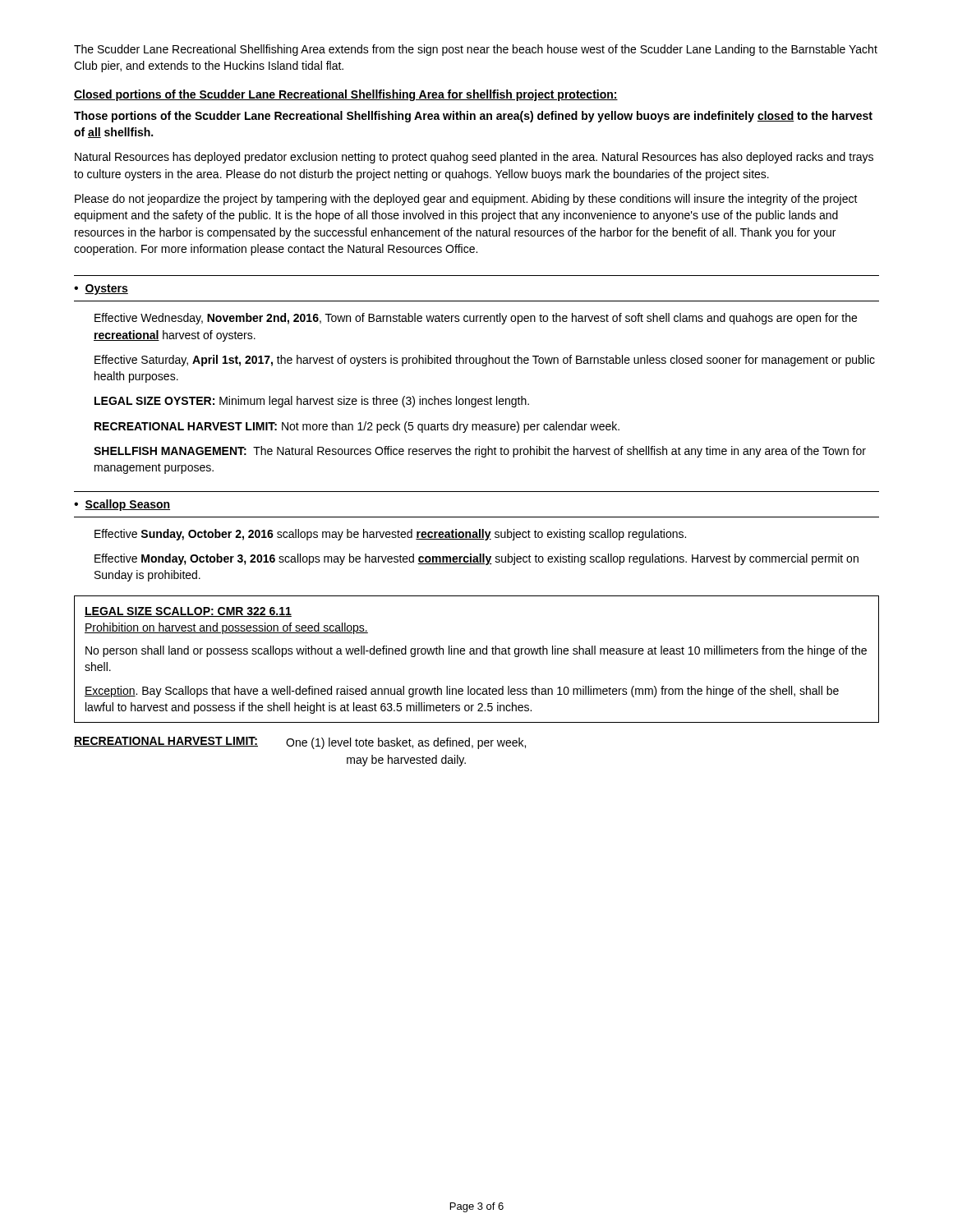Locate the list item containing "Effective Wednesday, November 2nd, 2016, Town of Barnstable"

pyautogui.click(x=486, y=327)
